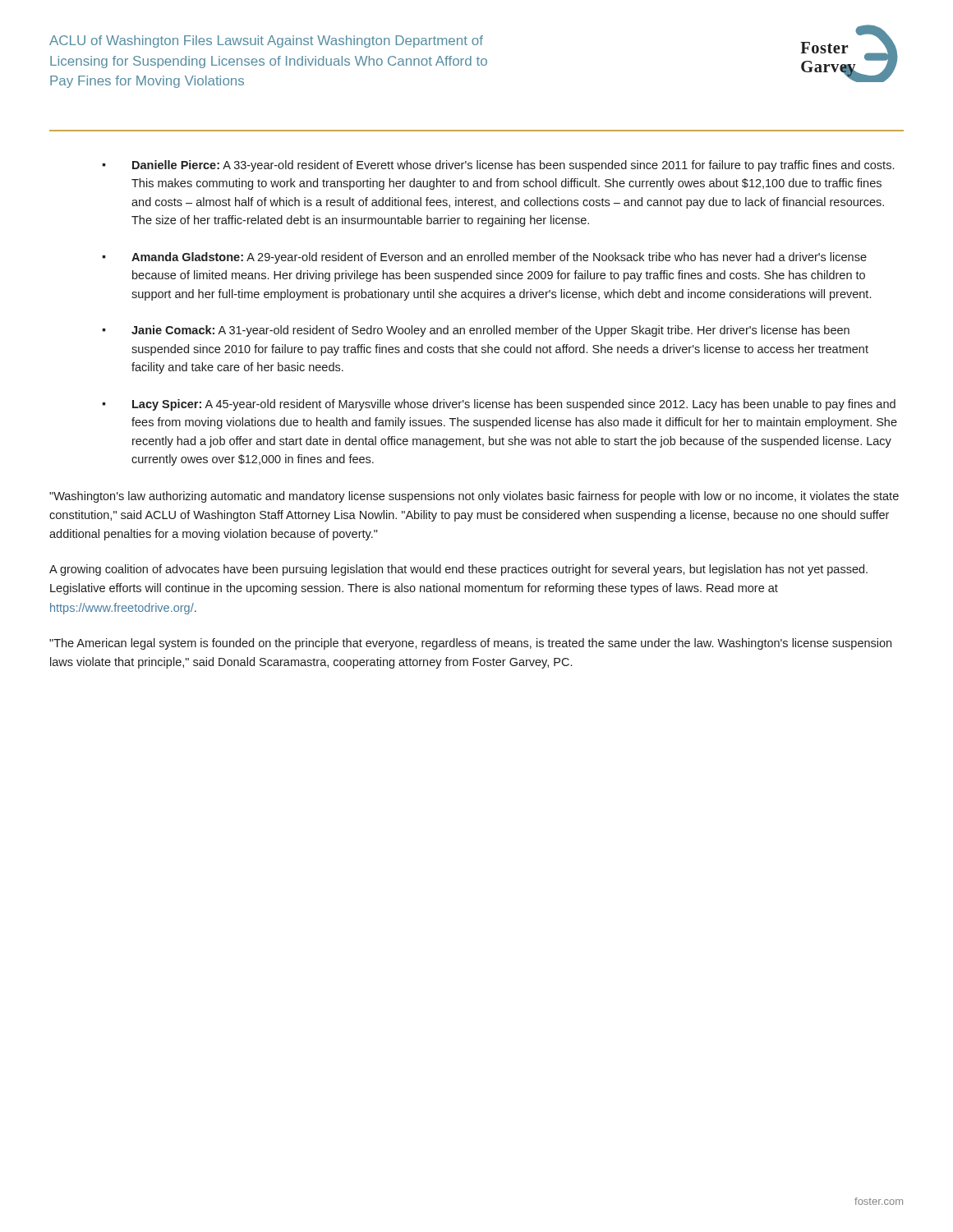Image resolution: width=953 pixels, height=1232 pixels.
Task: Point to the block beginning "Lacy Spicer: A"
Action: [x=514, y=432]
